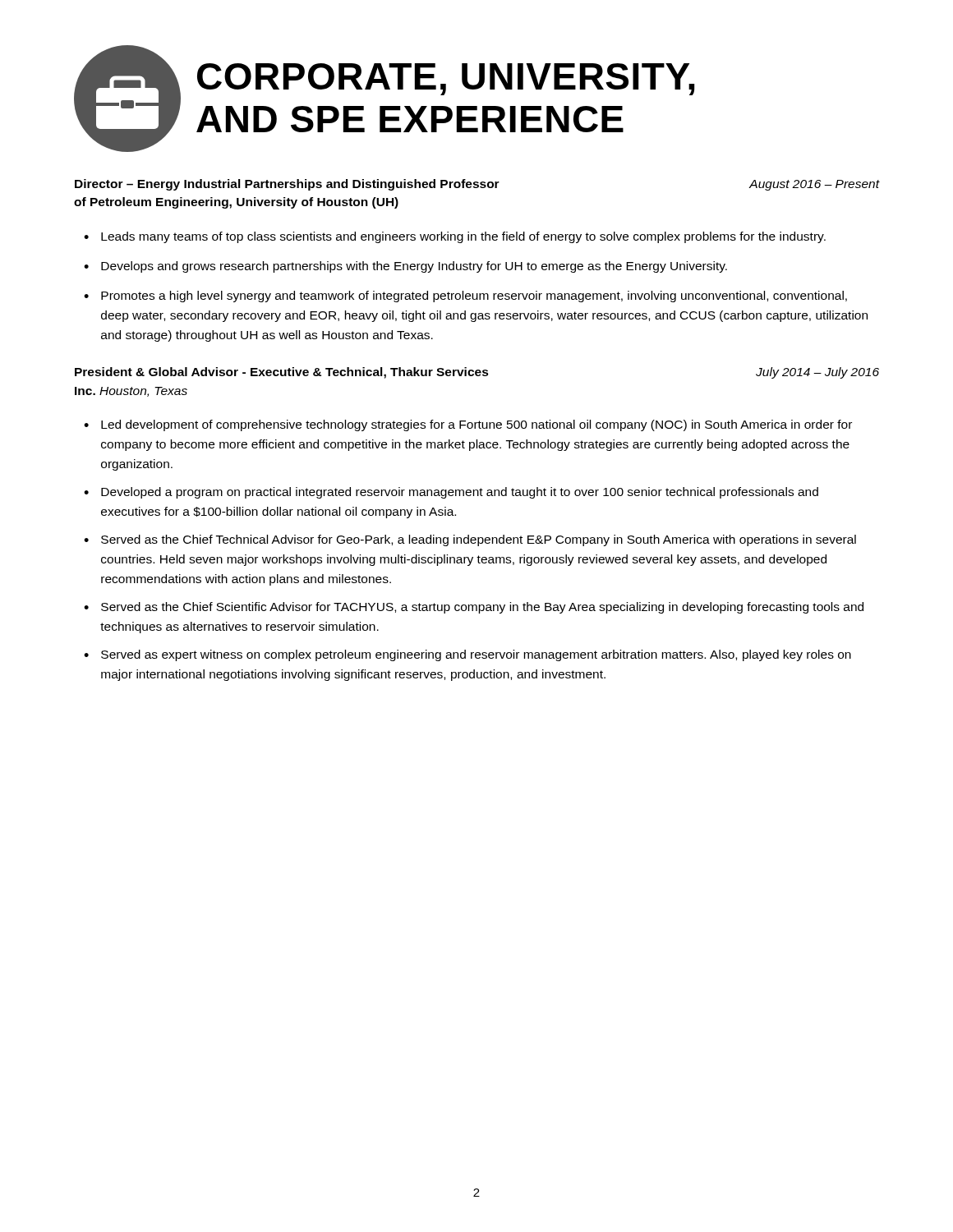Point to the text block starting "Served as expert witness"
Viewport: 953px width, 1232px height.
tap(476, 664)
